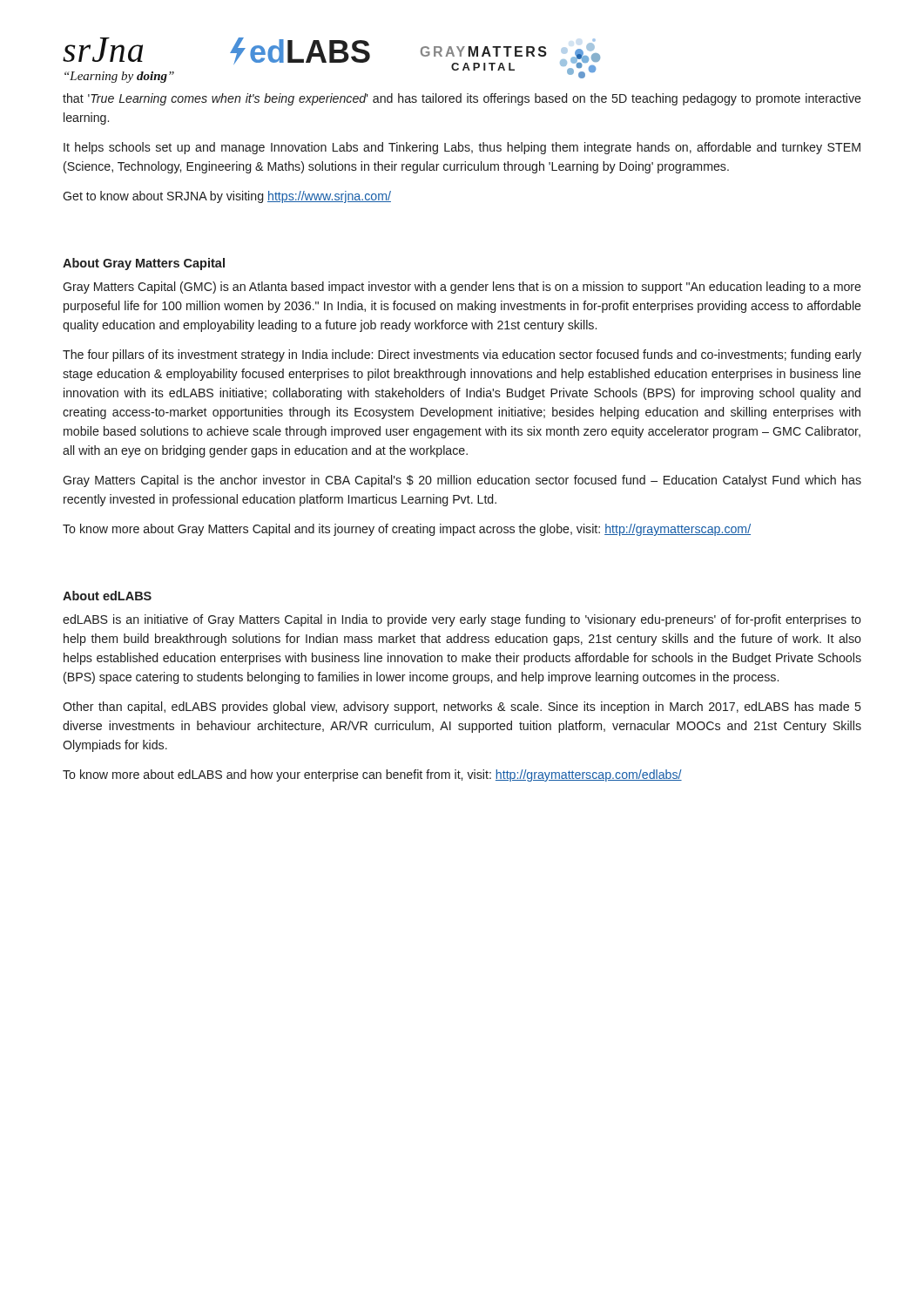Find "About Gray Matters Capital" on this page
This screenshot has height=1307, width=924.
click(x=144, y=263)
